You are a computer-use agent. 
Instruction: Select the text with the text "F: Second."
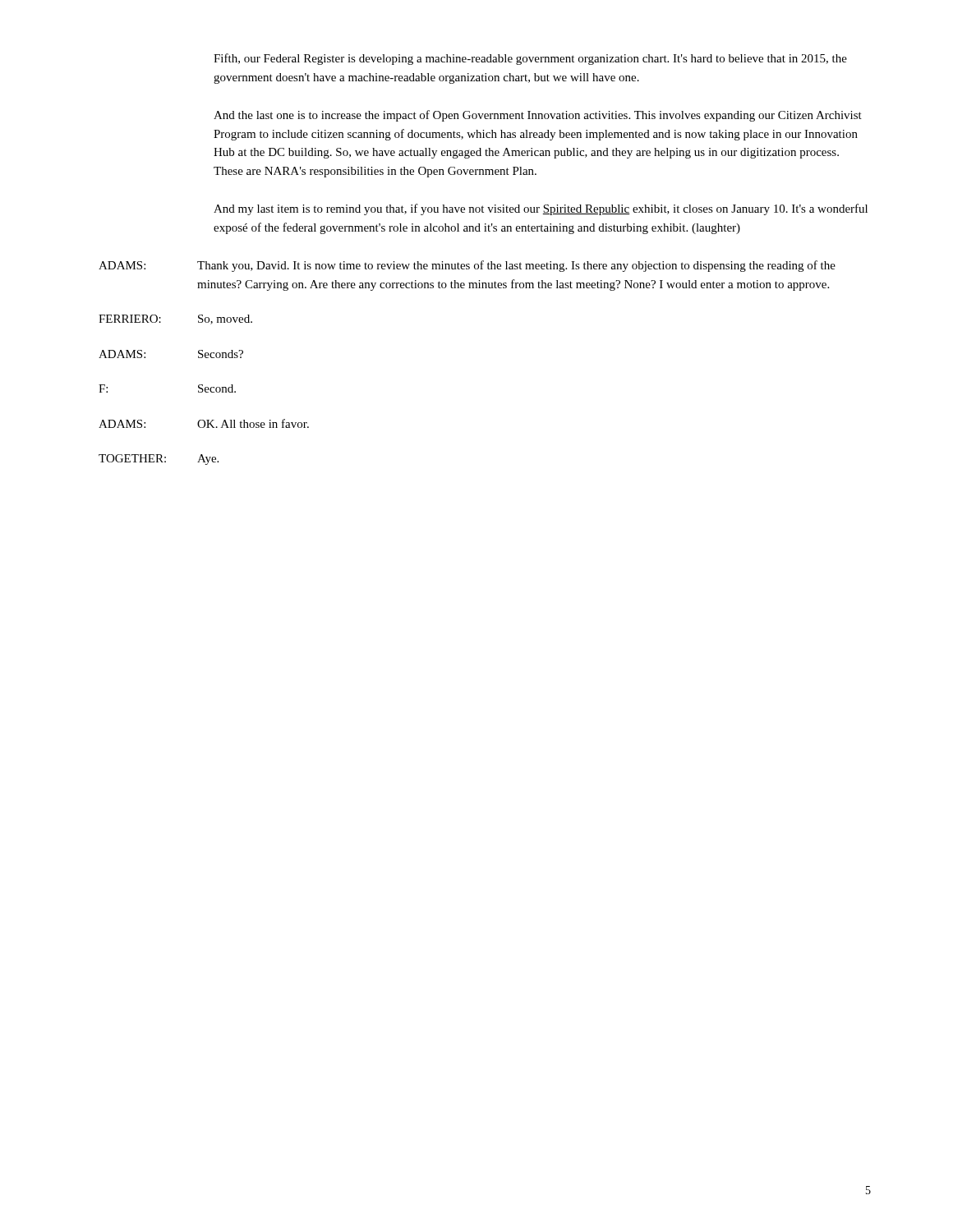pos(101,389)
